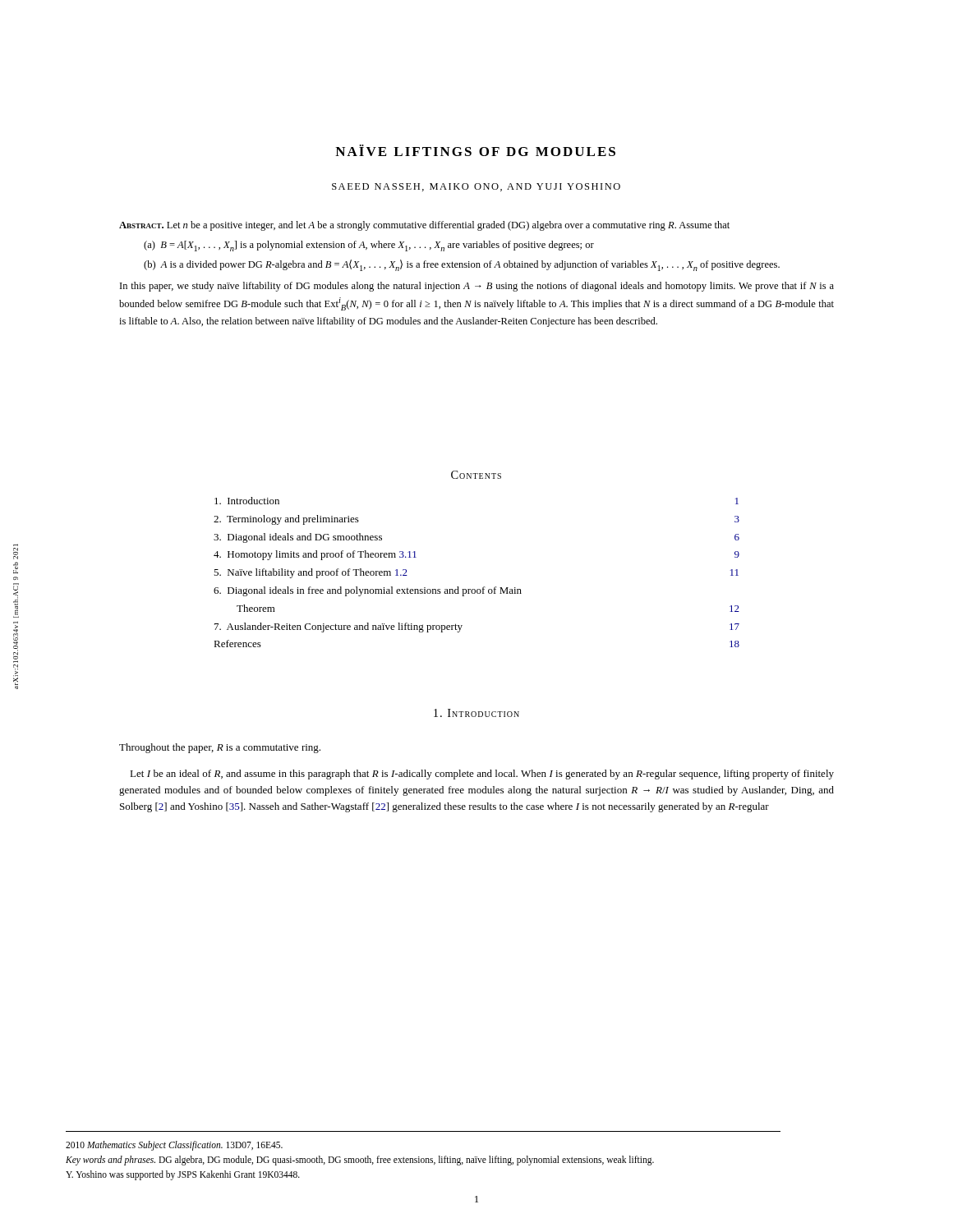Click on the list item containing "7. Auslander-Reiten Conjecture and naïve lifting property"
This screenshot has width=953, height=1232.
tap(334, 626)
